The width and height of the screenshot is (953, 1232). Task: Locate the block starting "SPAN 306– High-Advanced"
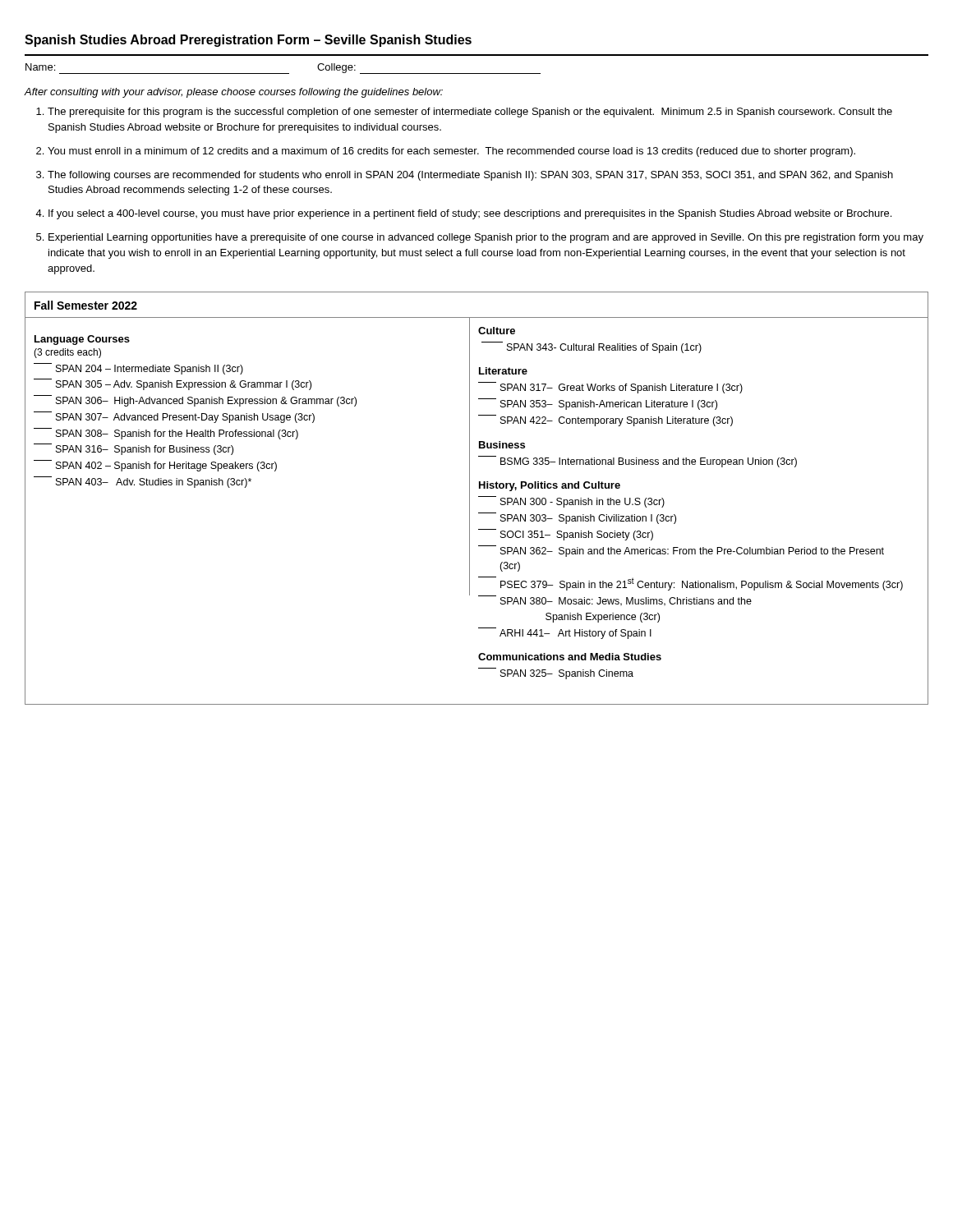[247, 401]
